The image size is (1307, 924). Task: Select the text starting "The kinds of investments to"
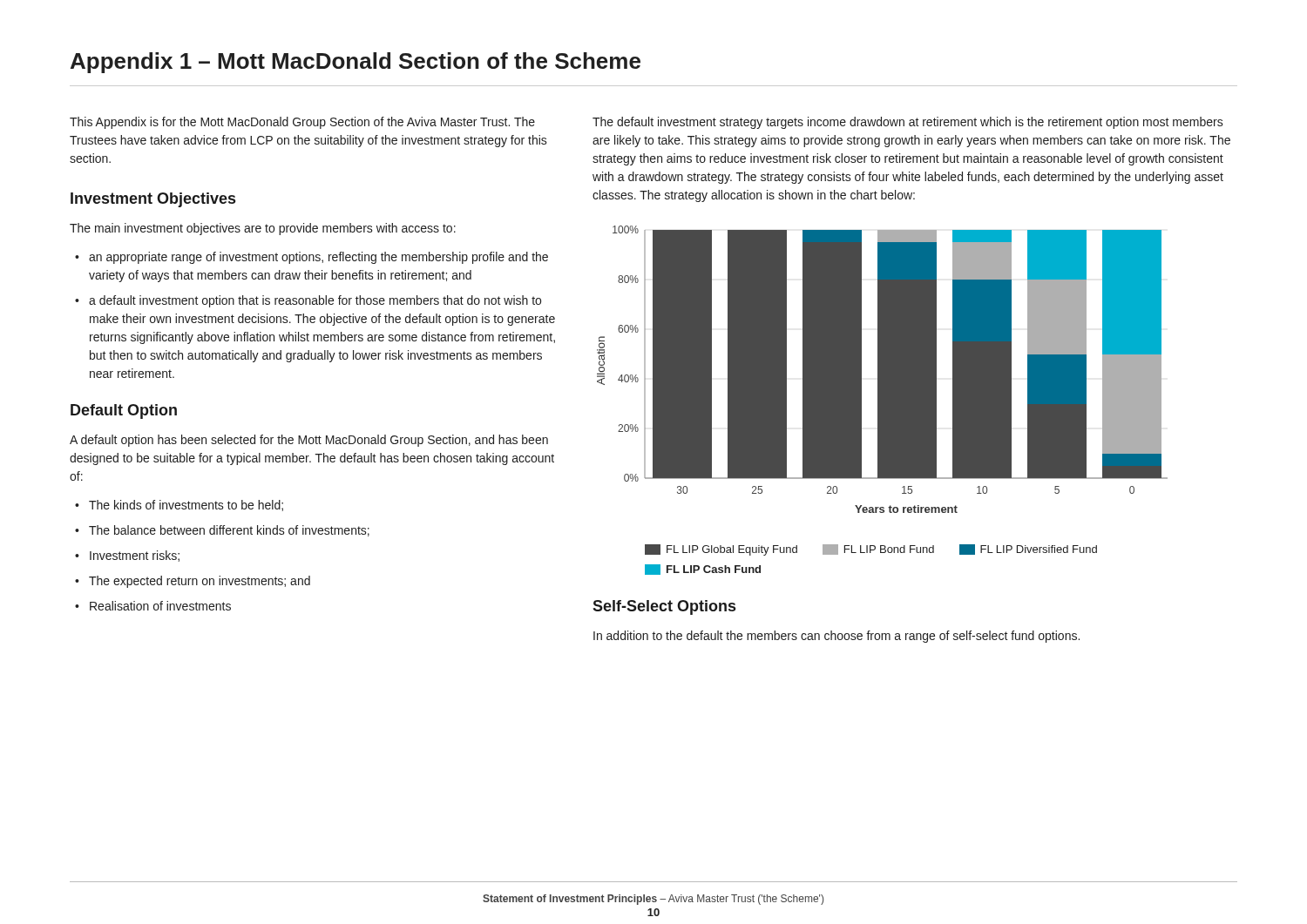(x=179, y=506)
